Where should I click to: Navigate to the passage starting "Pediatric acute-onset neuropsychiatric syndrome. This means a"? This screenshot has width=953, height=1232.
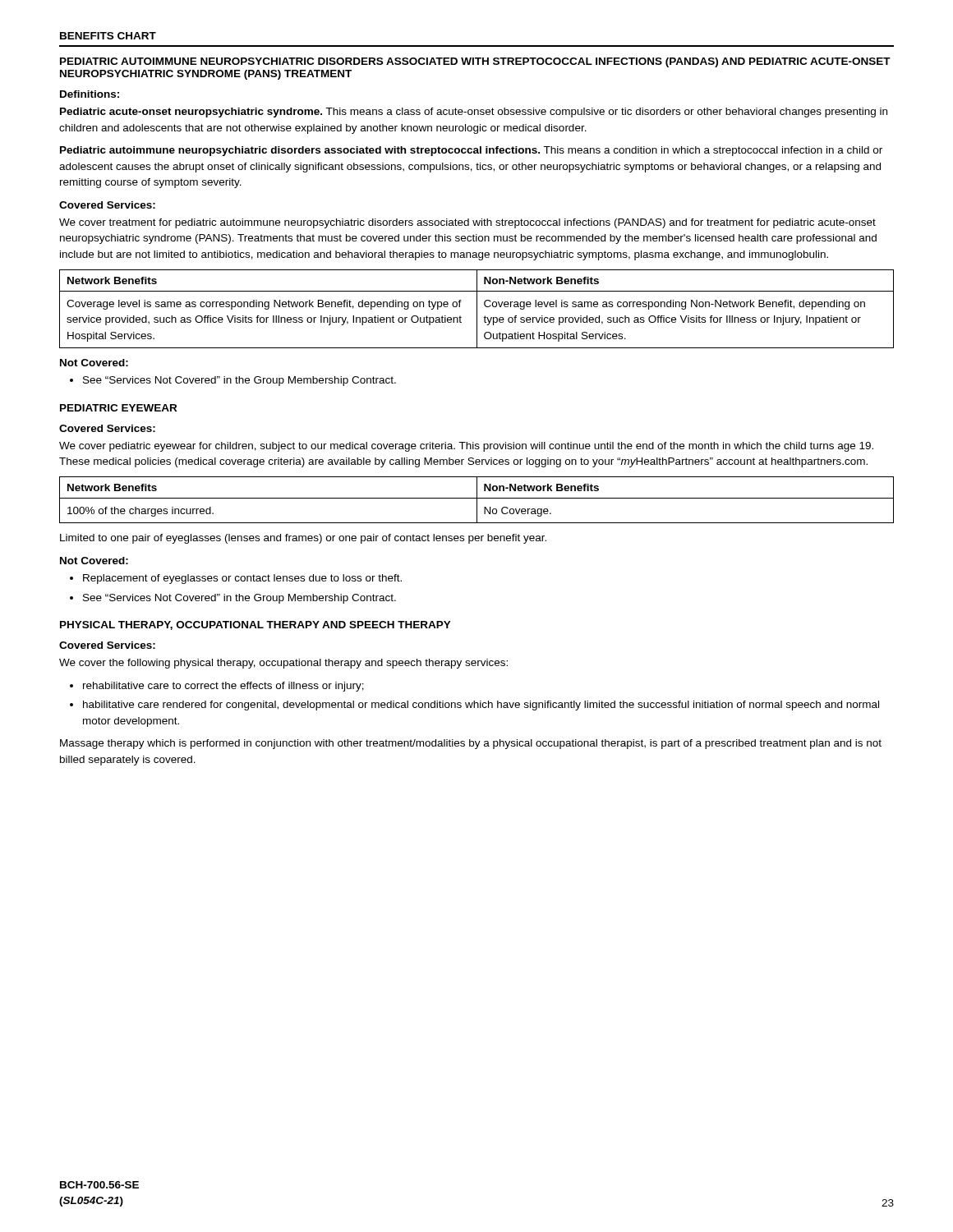[x=476, y=120]
